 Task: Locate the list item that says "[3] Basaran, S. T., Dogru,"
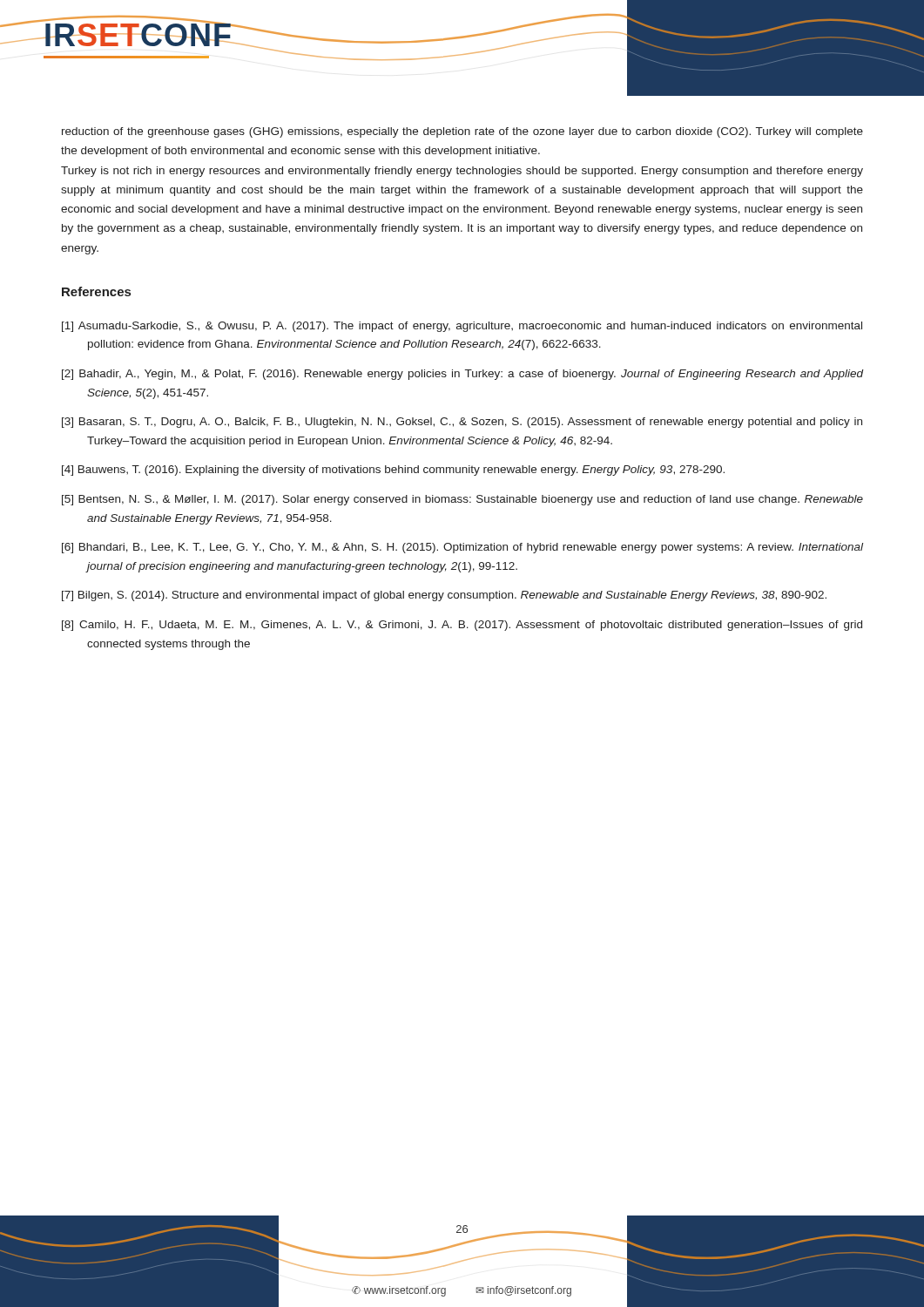[462, 431]
